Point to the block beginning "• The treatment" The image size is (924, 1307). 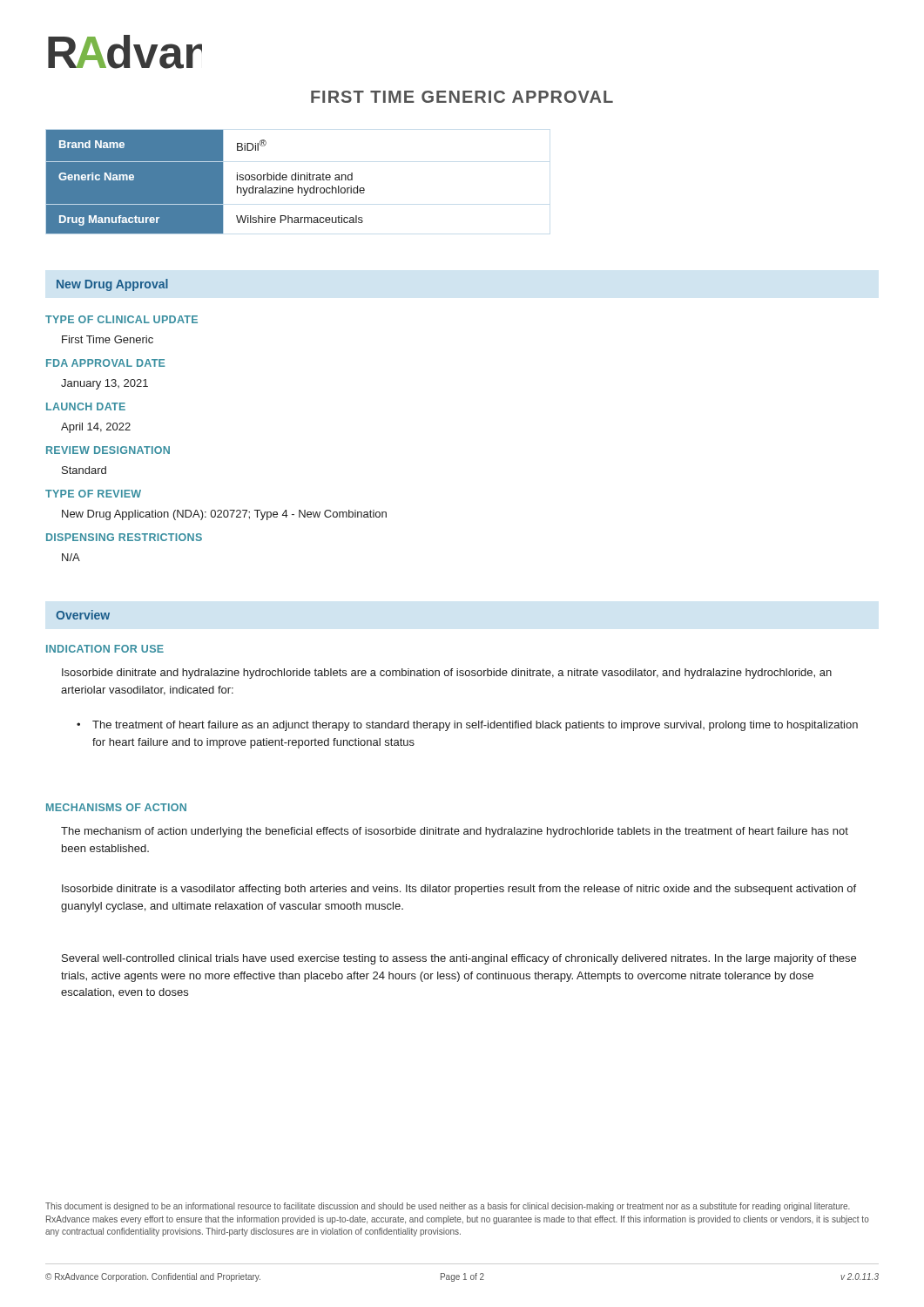click(467, 732)
